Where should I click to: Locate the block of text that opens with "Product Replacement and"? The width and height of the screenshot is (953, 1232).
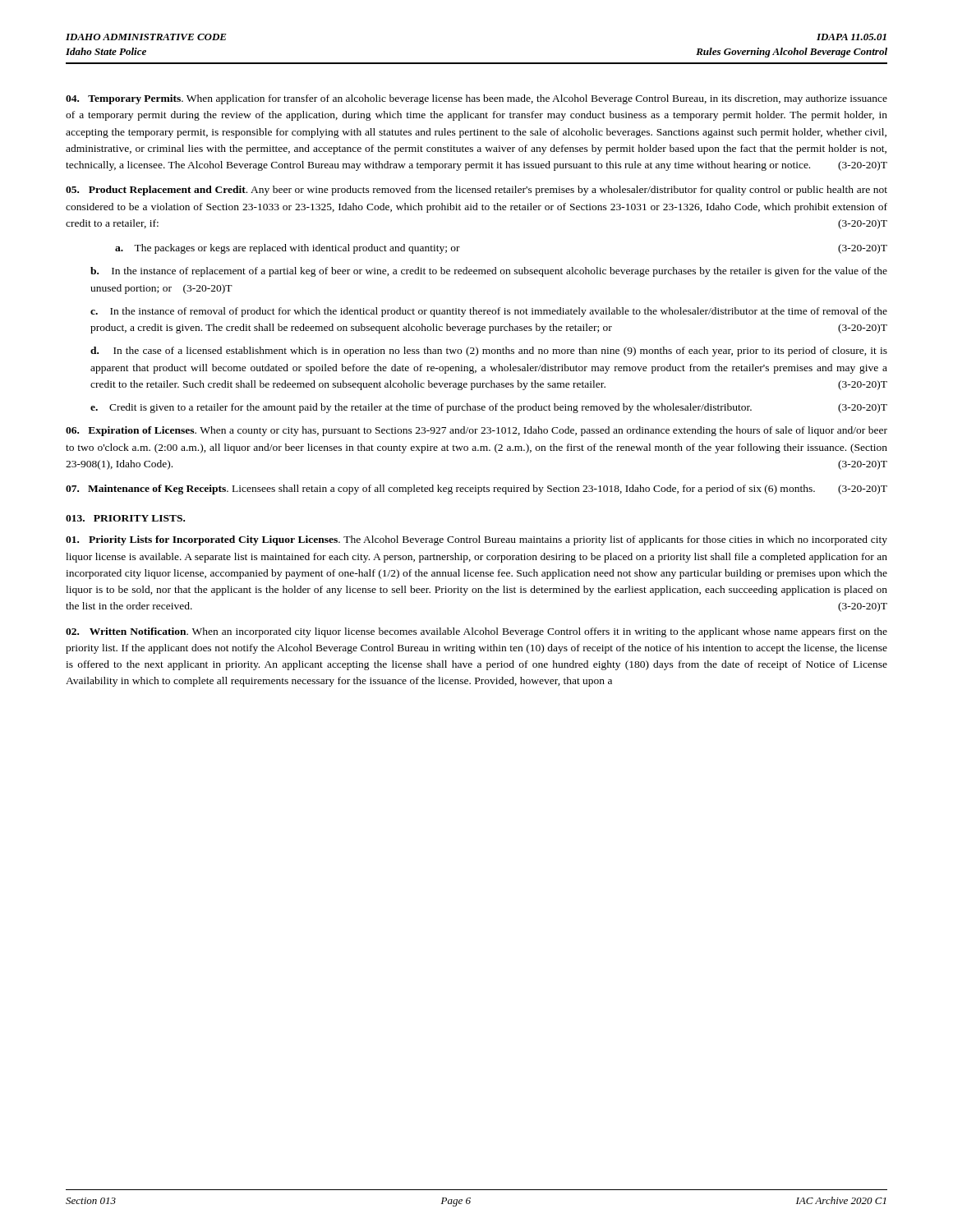476,207
